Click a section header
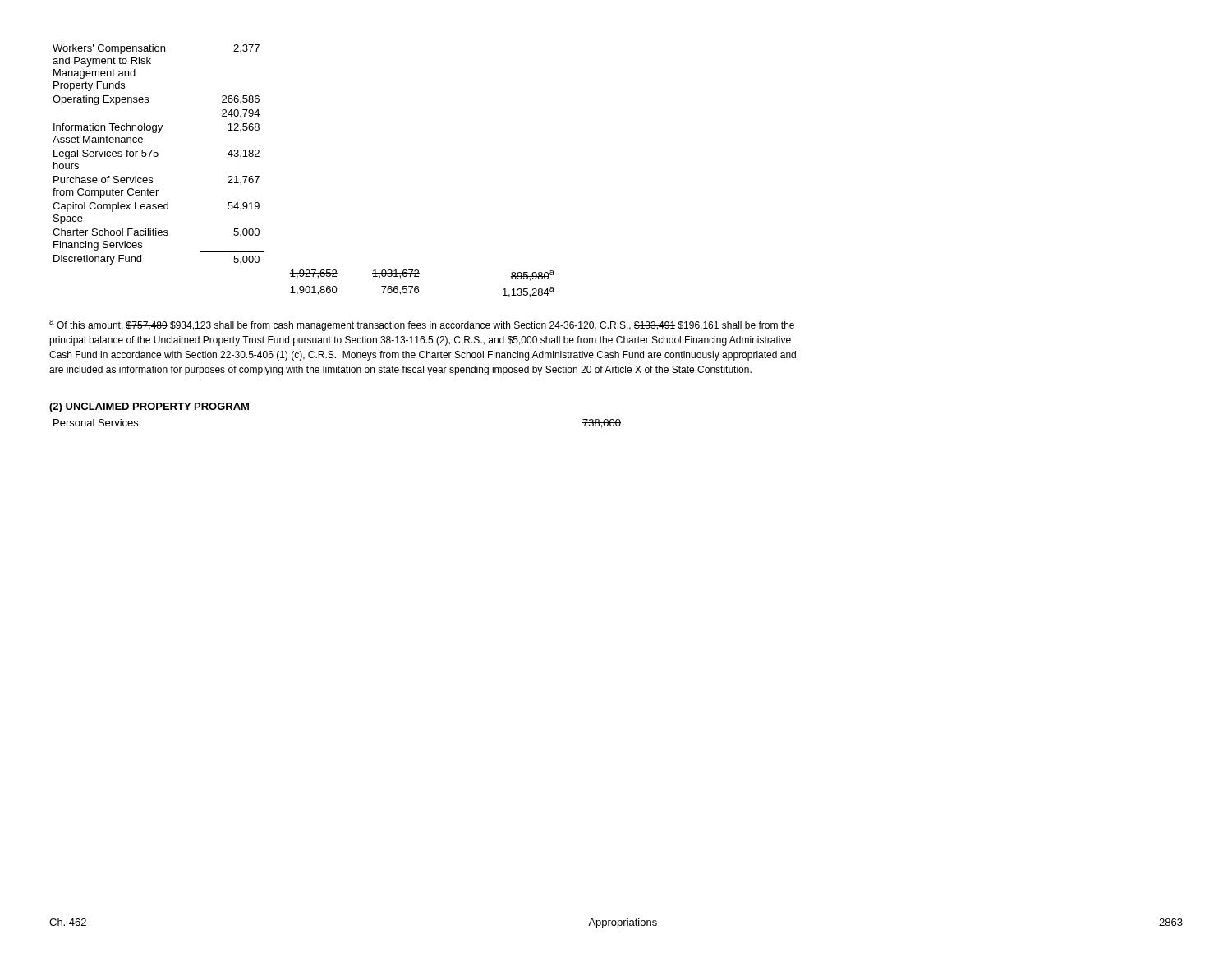 (149, 406)
